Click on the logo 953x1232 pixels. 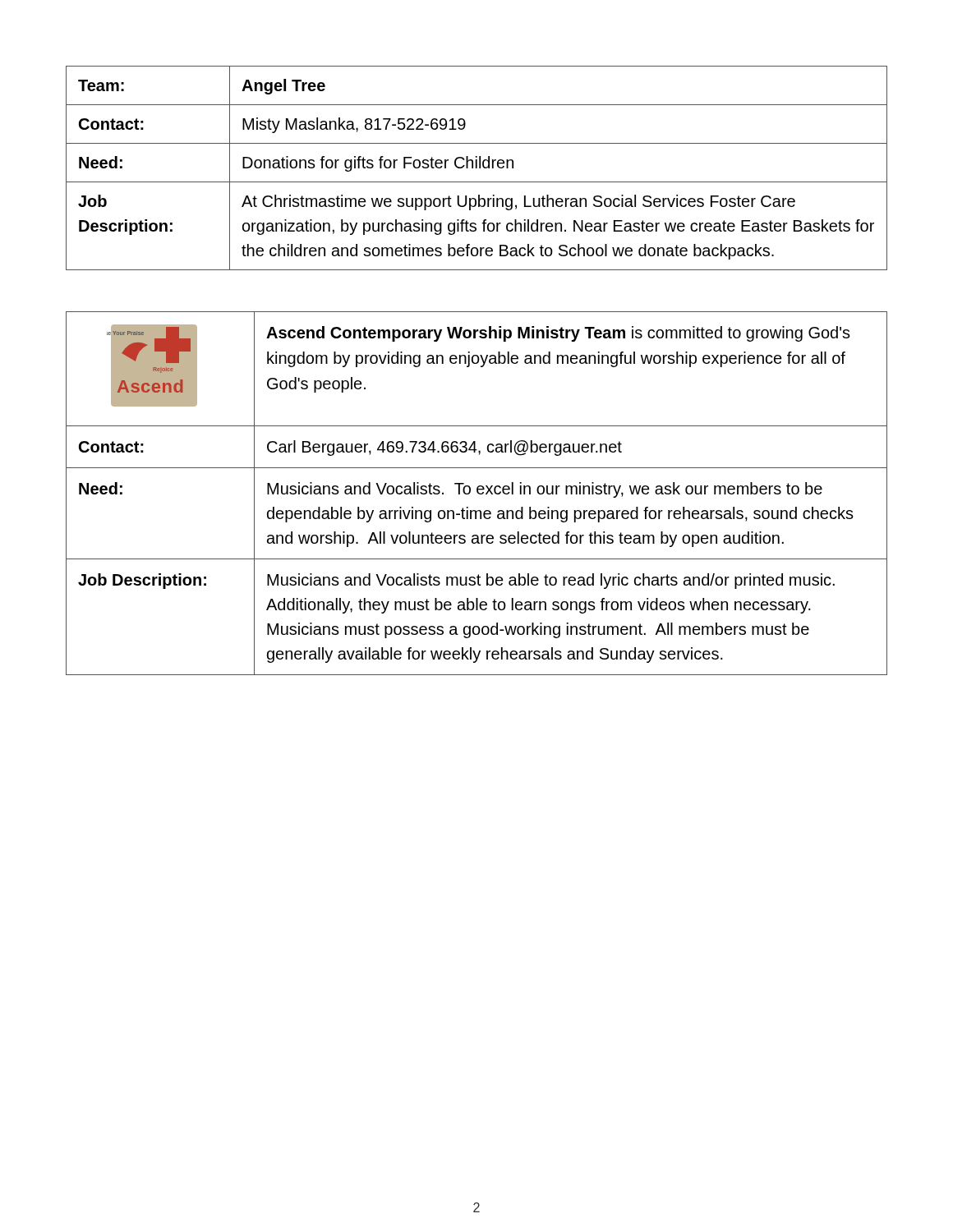(160, 369)
